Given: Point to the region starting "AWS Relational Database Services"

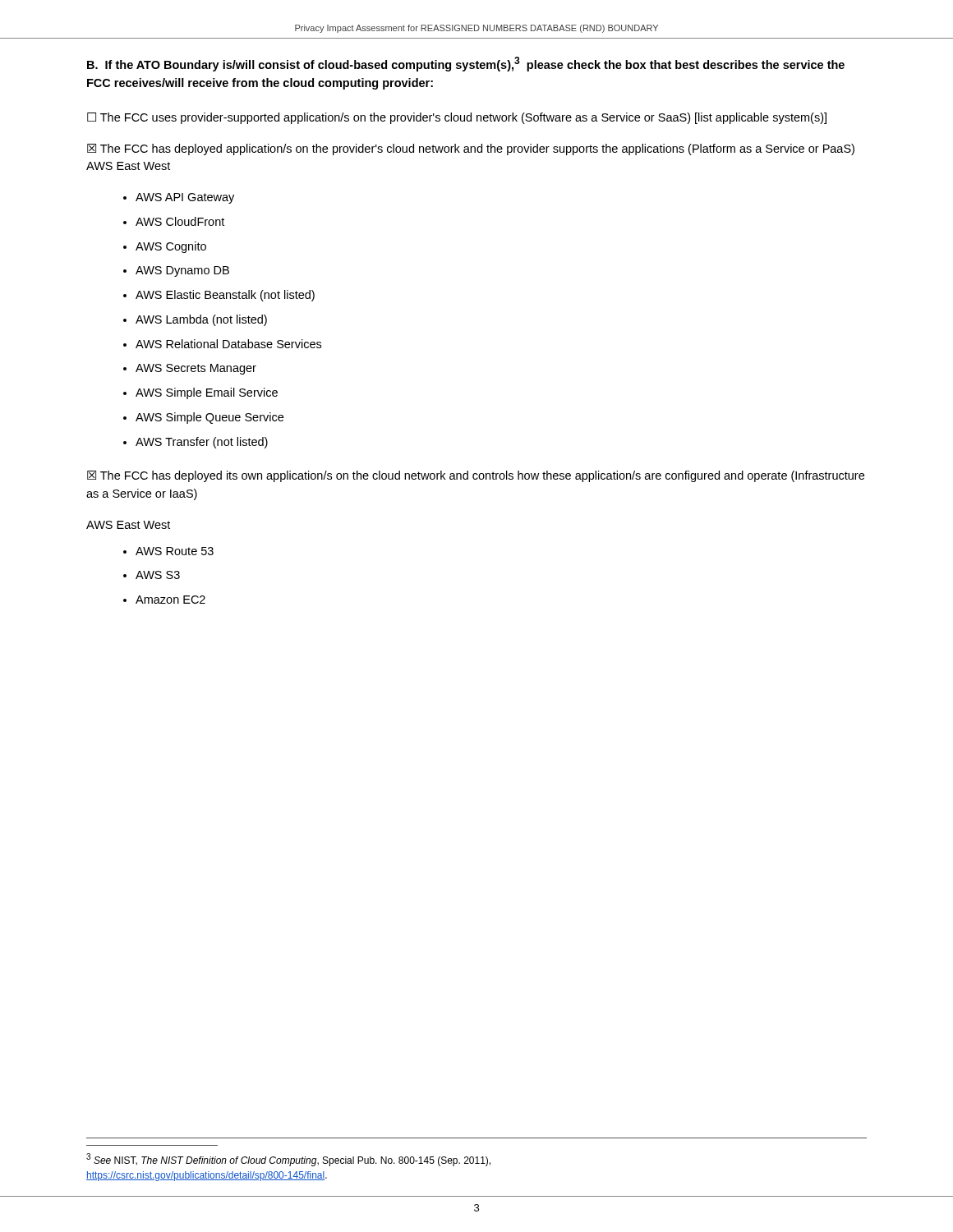Looking at the screenshot, I should [x=229, y=344].
